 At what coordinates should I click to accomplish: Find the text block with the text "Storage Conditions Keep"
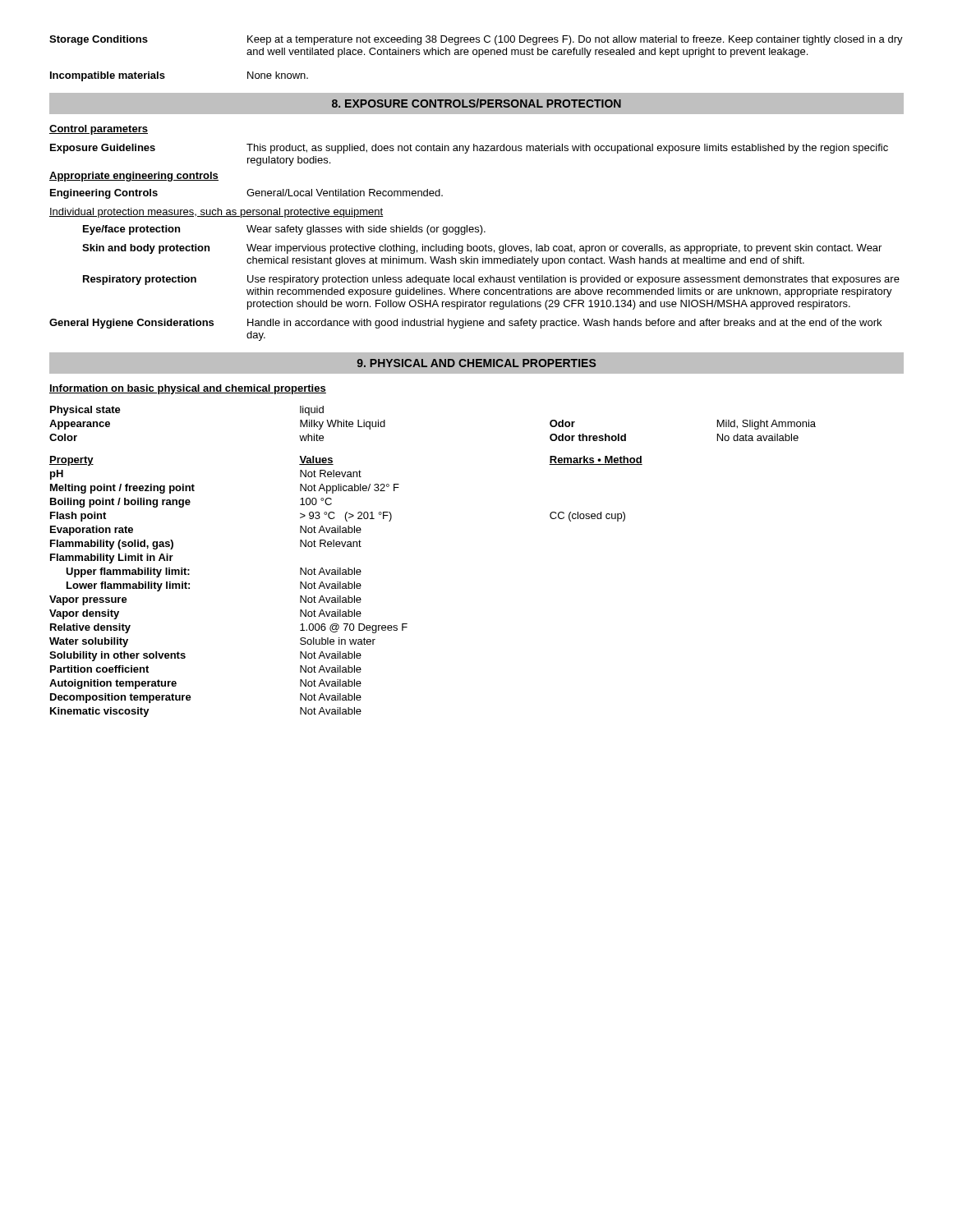pos(476,45)
